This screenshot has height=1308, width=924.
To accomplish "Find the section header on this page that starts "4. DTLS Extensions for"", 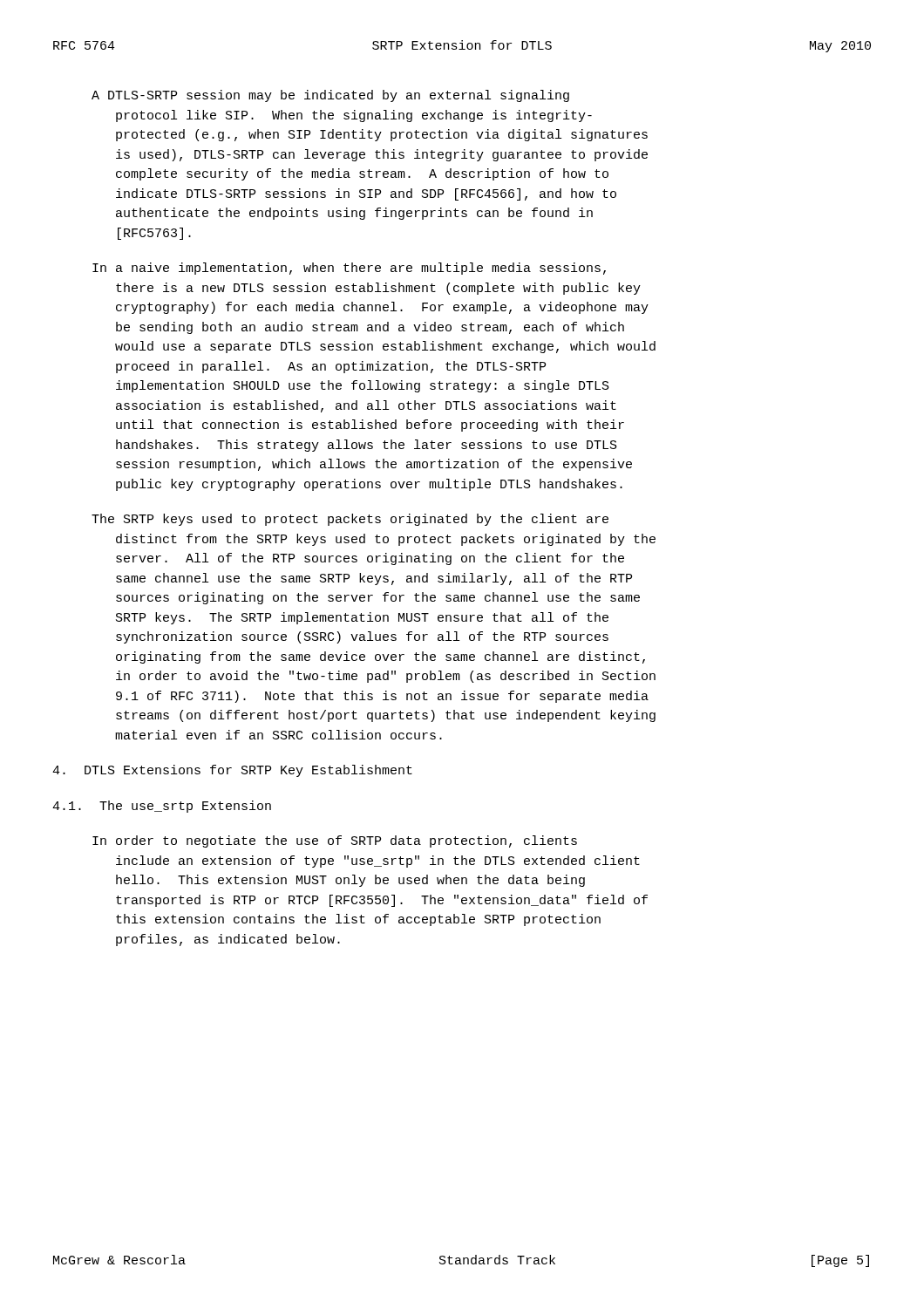I will (233, 771).
